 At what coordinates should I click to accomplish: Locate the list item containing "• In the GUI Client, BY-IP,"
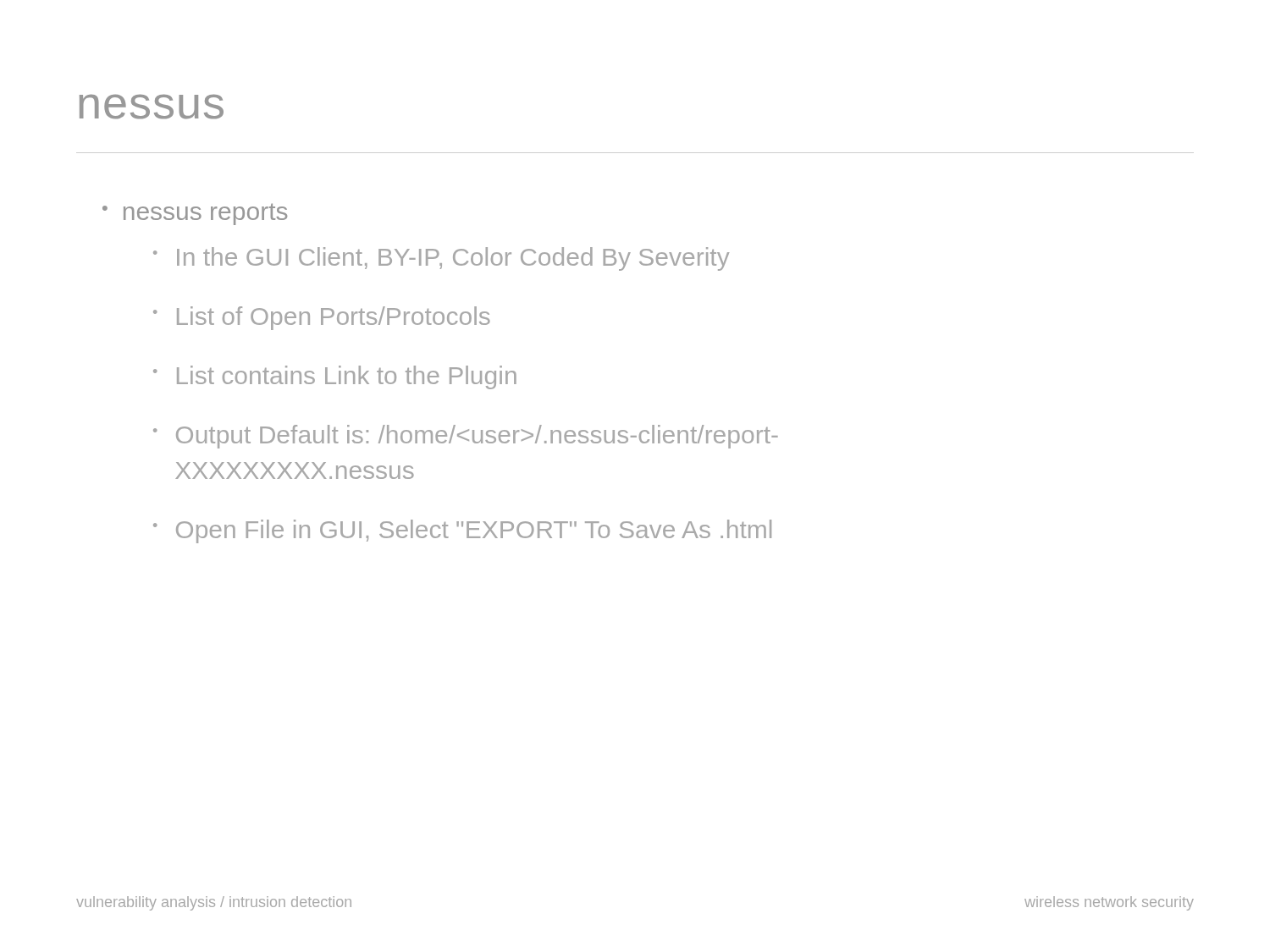coord(441,257)
